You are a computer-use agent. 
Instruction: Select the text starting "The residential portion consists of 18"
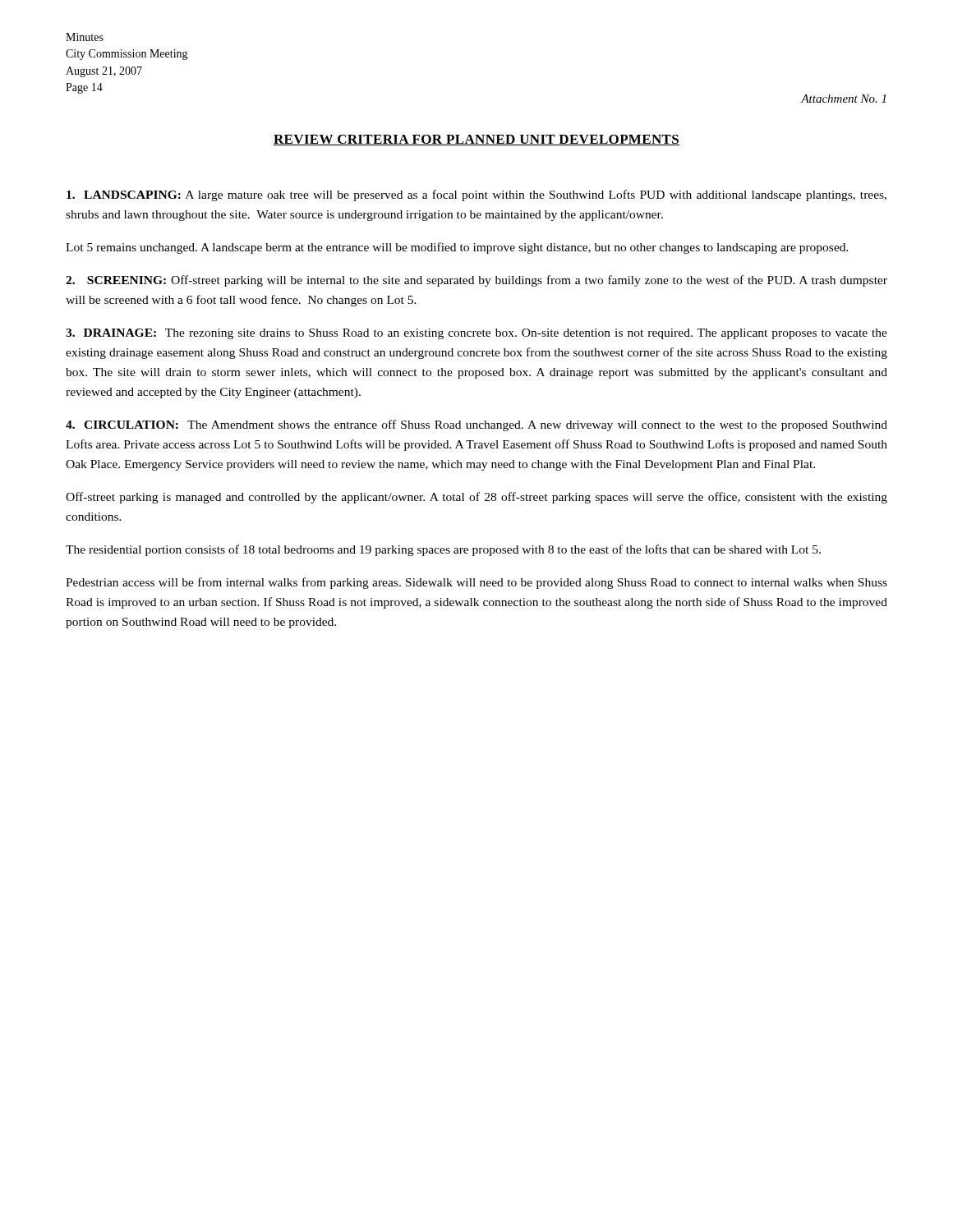[476, 550]
